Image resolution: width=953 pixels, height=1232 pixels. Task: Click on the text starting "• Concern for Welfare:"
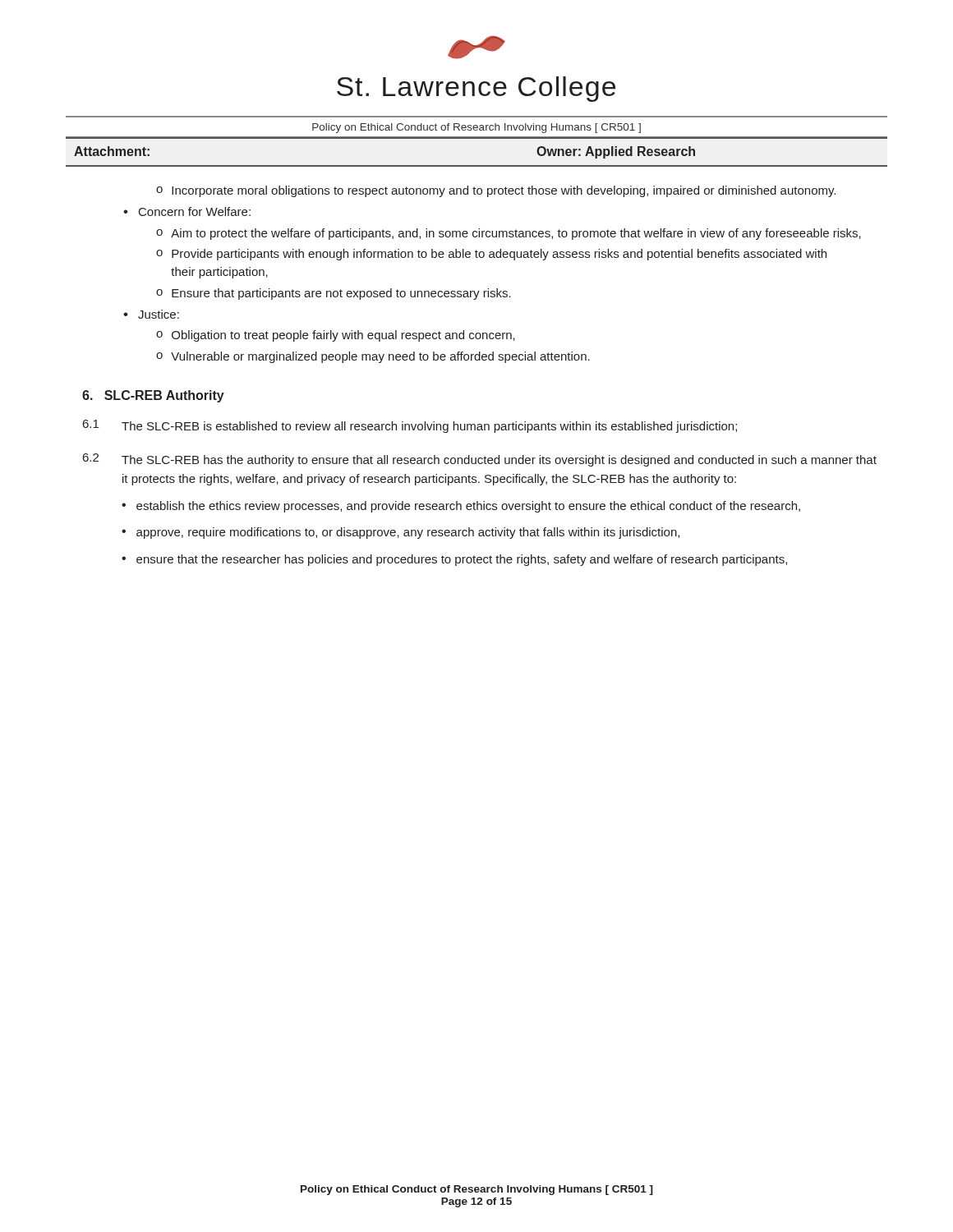point(187,212)
